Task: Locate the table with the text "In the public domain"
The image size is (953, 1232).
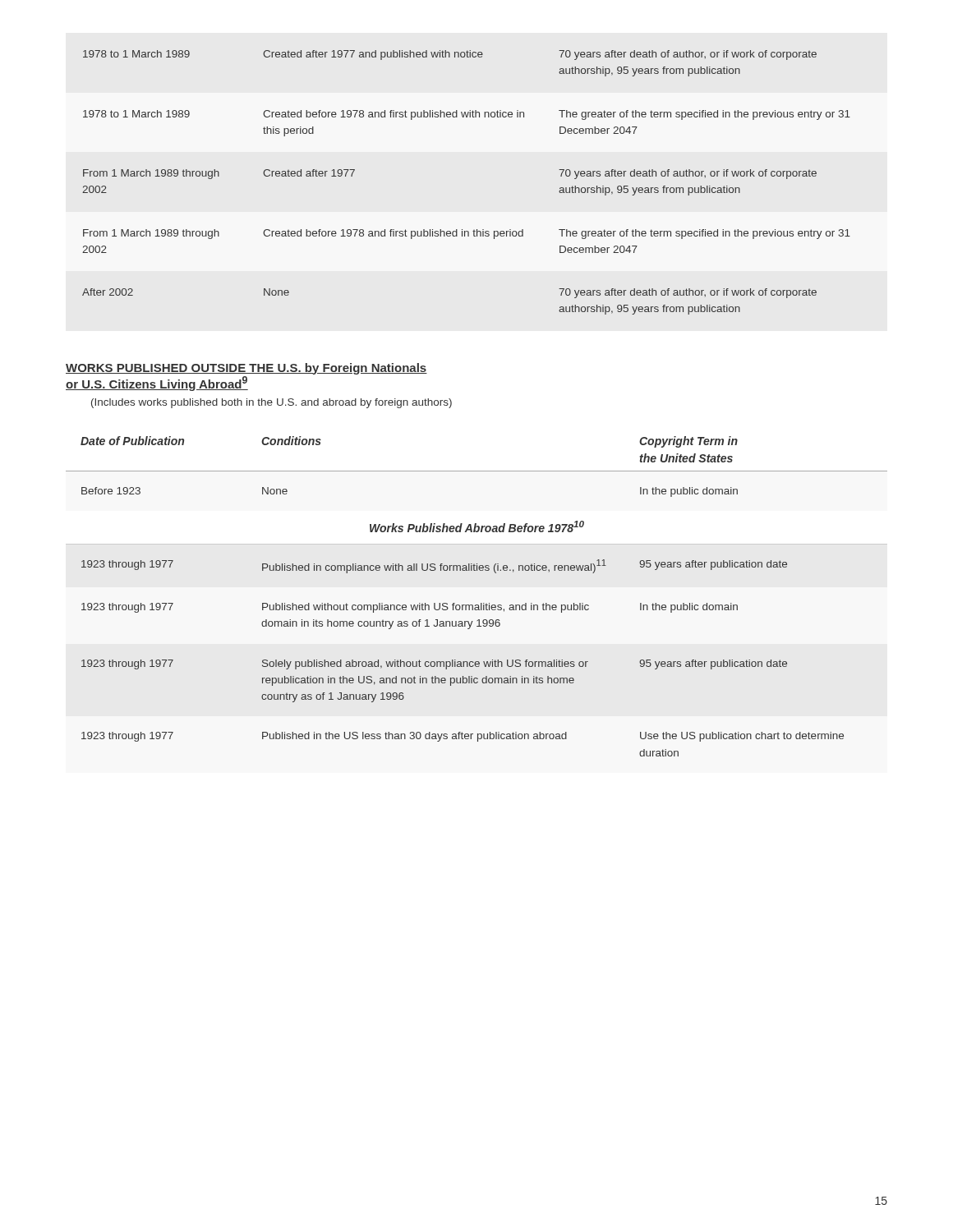Action: click(x=476, y=597)
